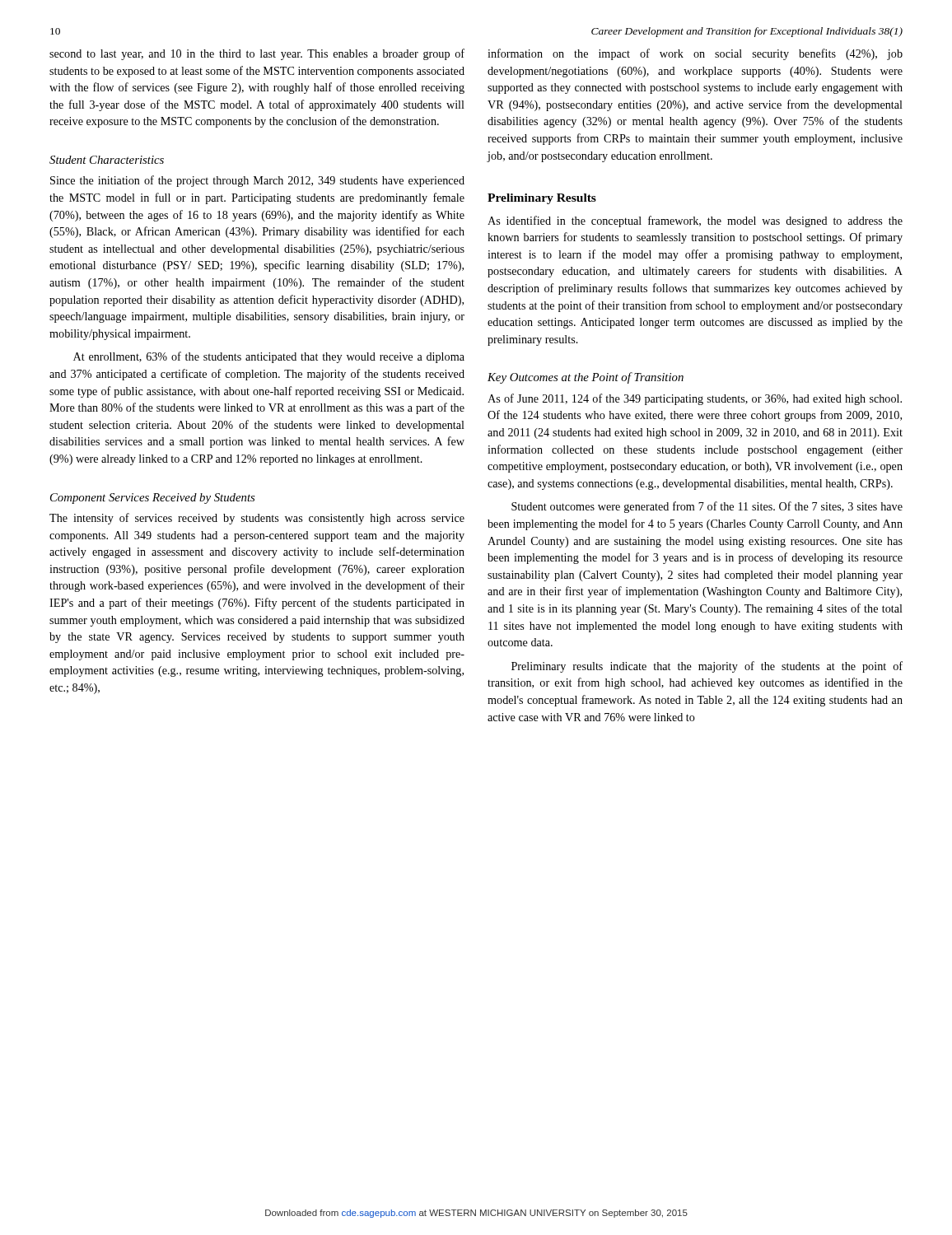Point to the block beginning "As of June 2011, 124 of the 349"
The width and height of the screenshot is (952, 1235).
click(695, 558)
